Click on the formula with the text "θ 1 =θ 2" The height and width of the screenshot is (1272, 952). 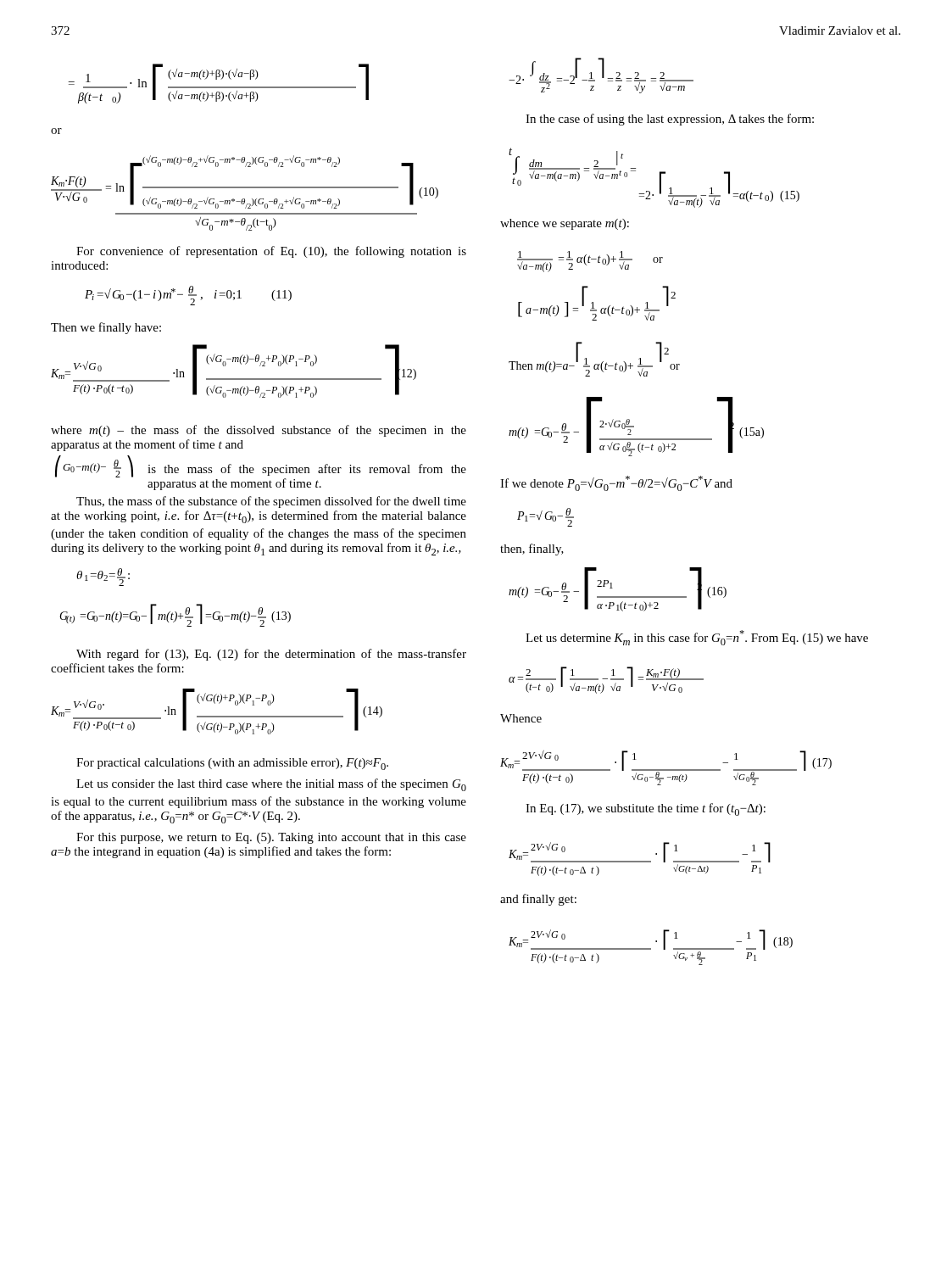pyautogui.click(x=127, y=576)
